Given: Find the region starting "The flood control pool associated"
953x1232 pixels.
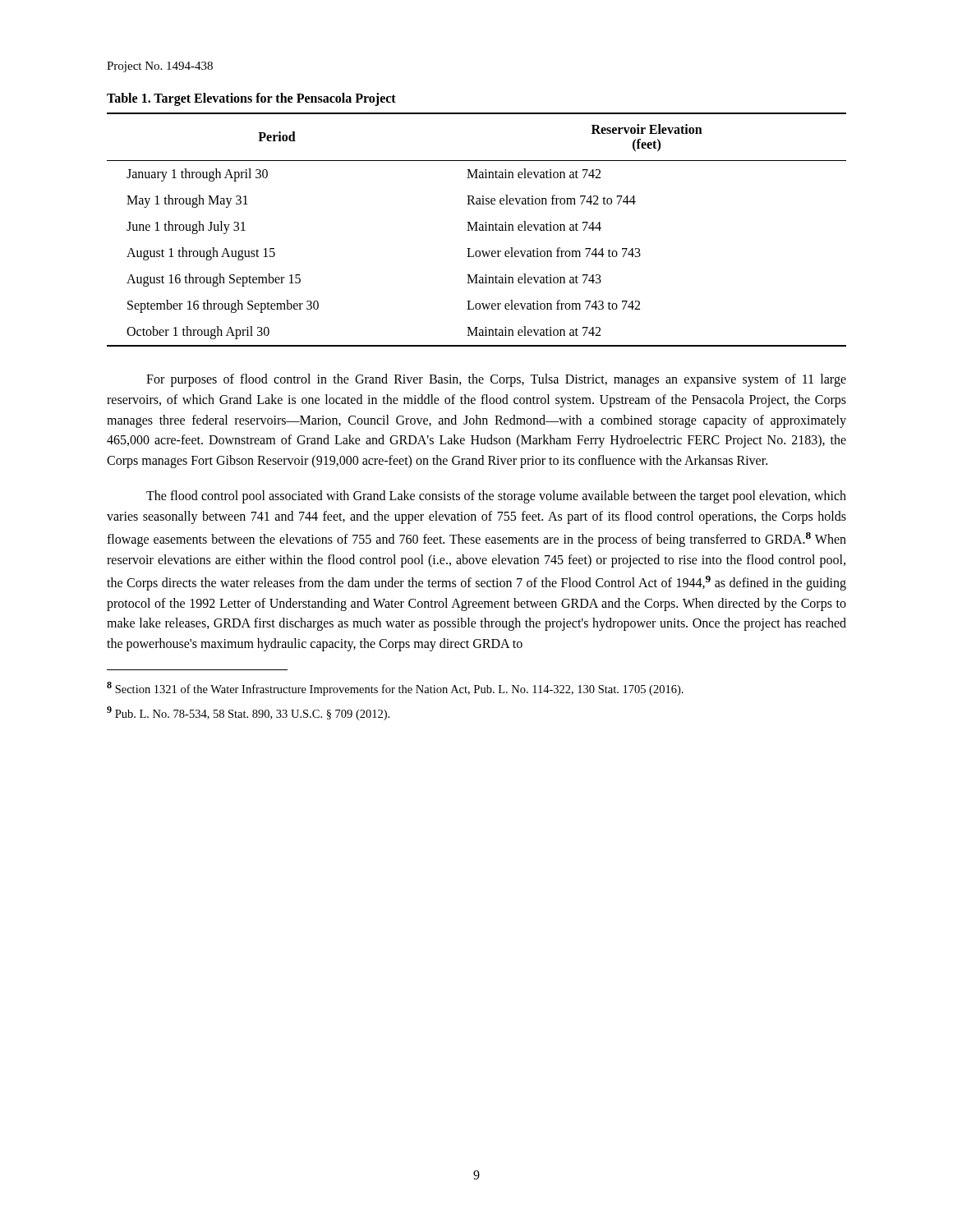Looking at the screenshot, I should point(476,570).
